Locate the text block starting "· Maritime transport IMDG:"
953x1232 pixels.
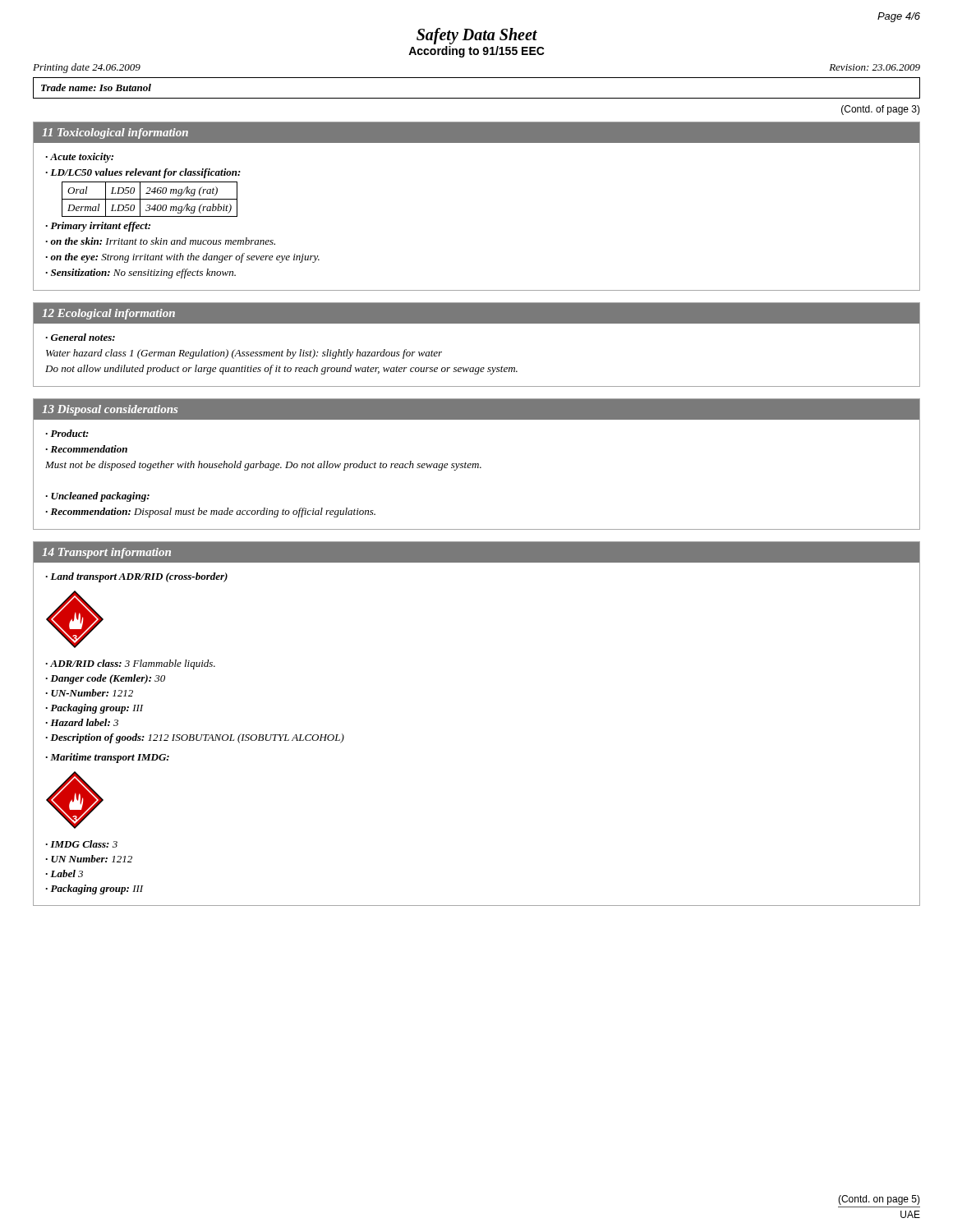[107, 757]
